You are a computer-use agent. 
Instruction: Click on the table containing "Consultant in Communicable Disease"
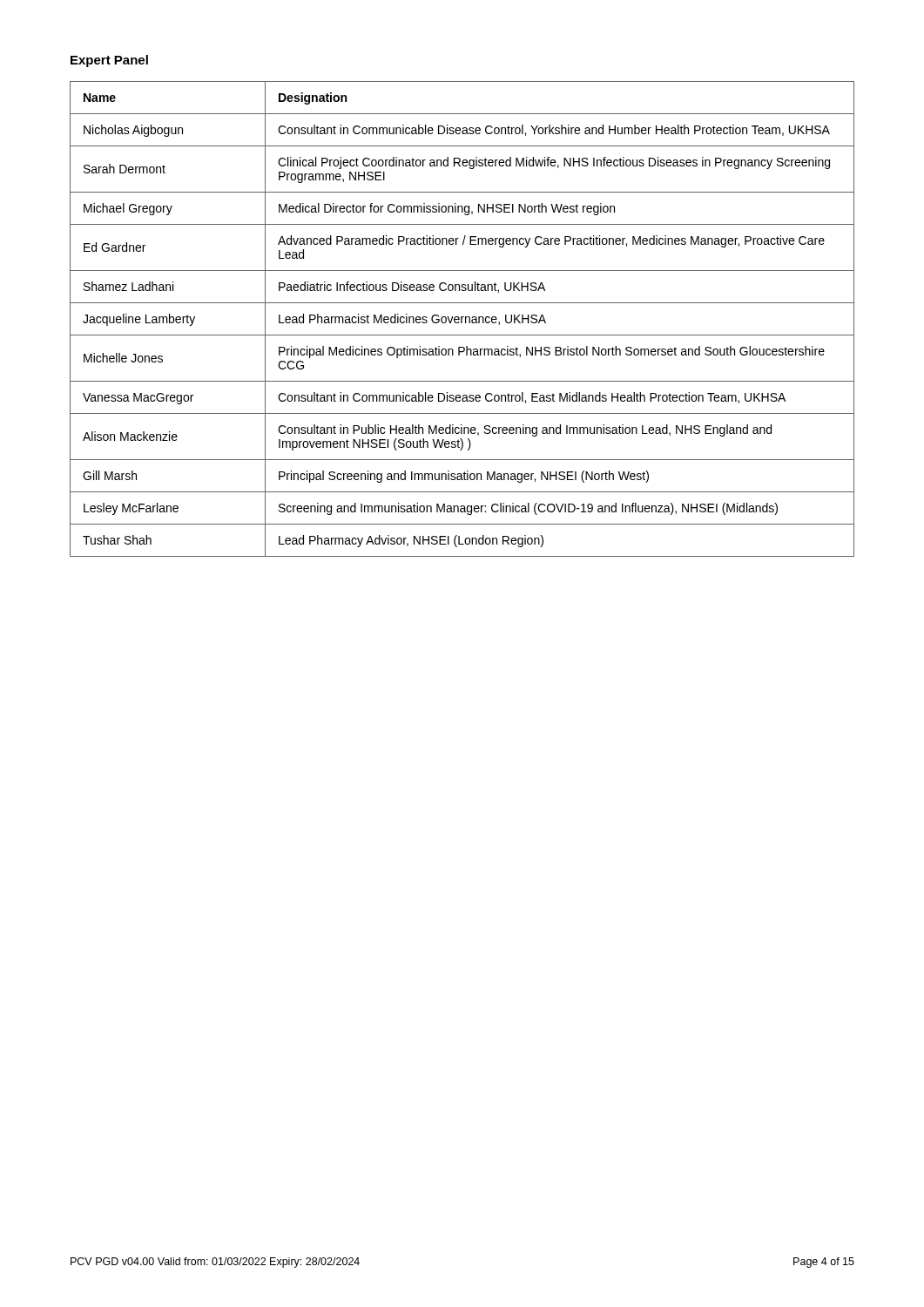462,319
